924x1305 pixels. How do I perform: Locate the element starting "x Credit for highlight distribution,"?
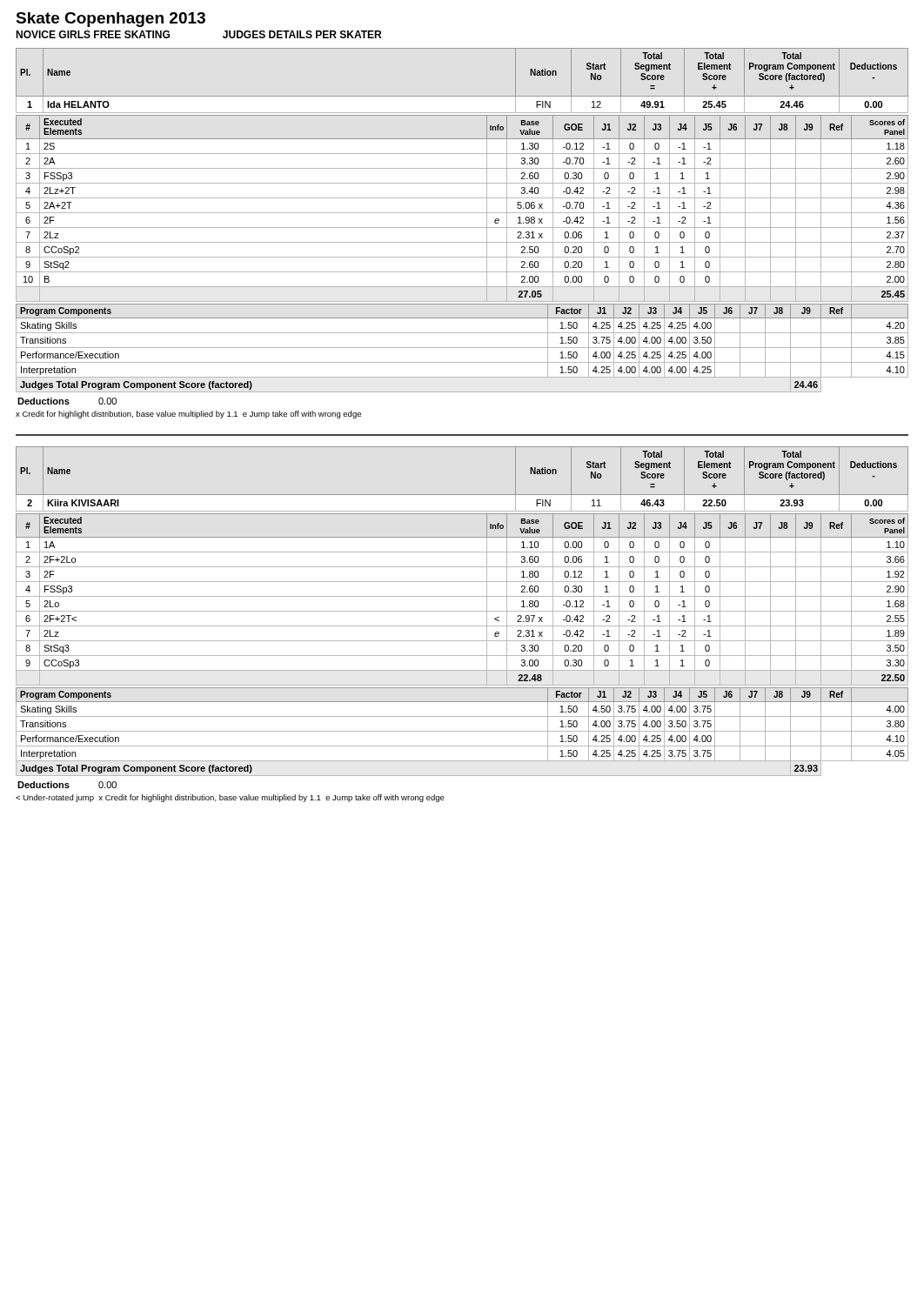click(189, 414)
